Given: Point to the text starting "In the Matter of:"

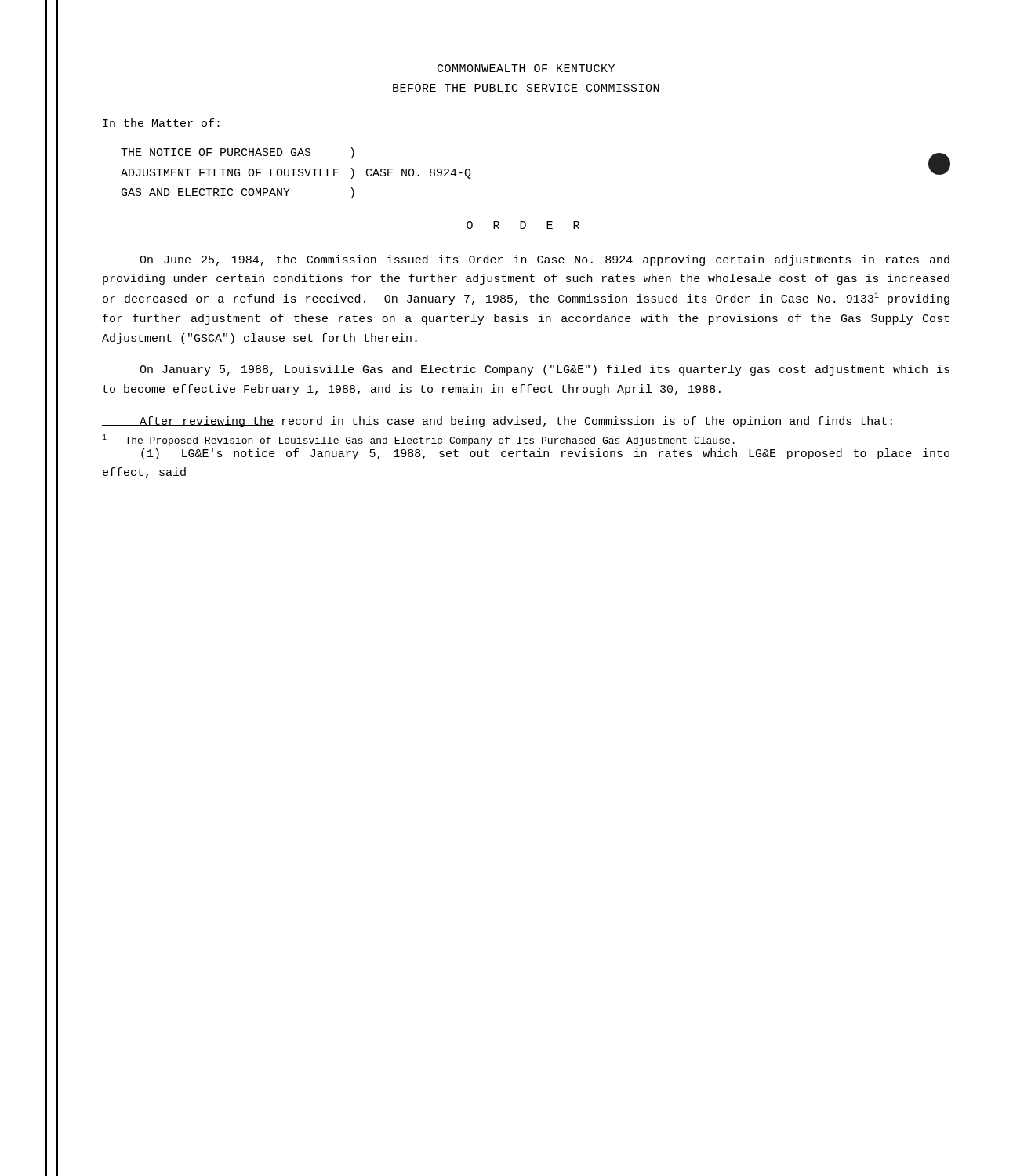Looking at the screenshot, I should click(162, 124).
